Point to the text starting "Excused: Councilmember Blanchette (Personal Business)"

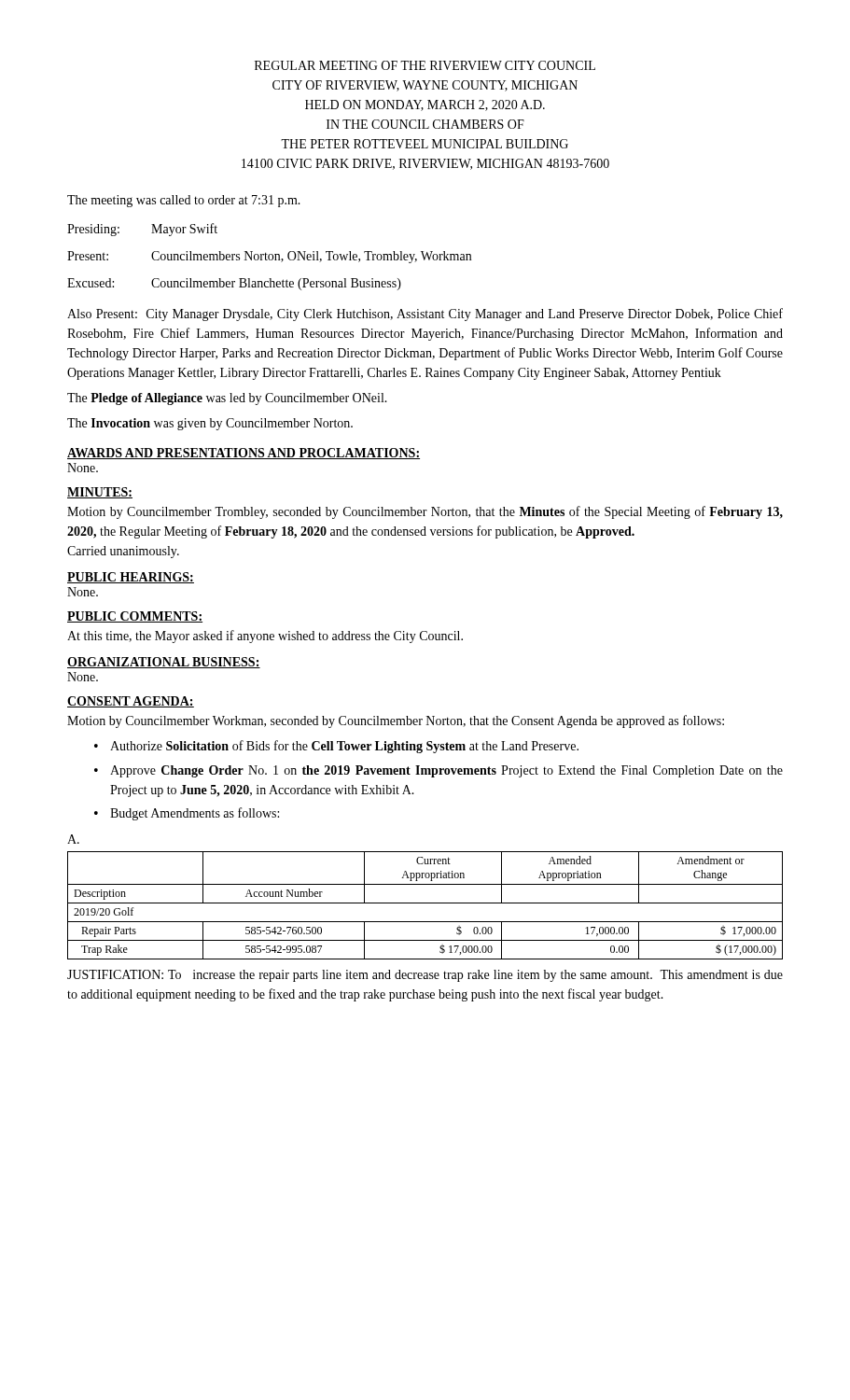tap(234, 283)
